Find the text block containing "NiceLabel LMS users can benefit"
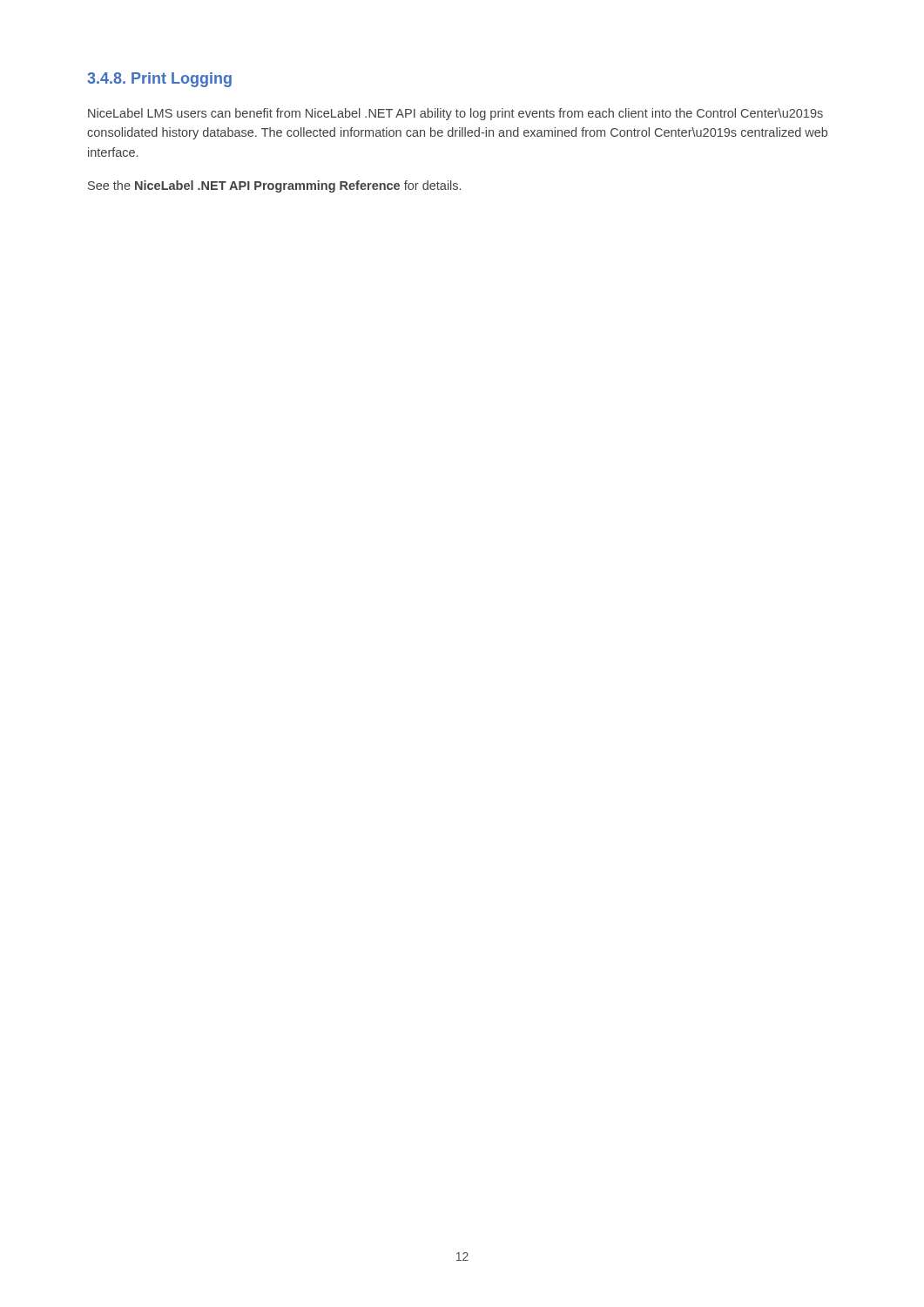This screenshot has height=1307, width=924. (462, 133)
